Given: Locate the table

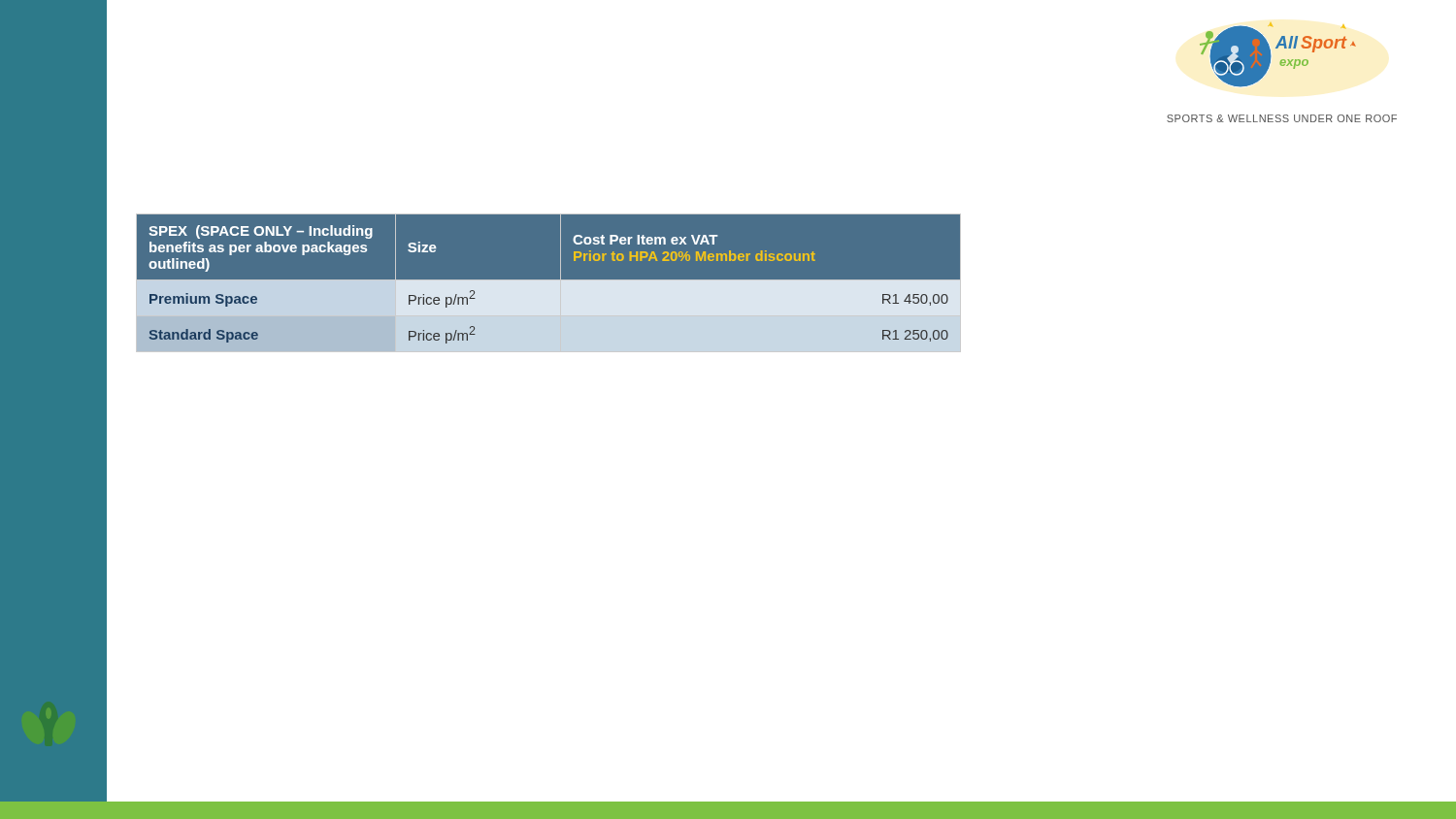Looking at the screenshot, I should (x=767, y=283).
